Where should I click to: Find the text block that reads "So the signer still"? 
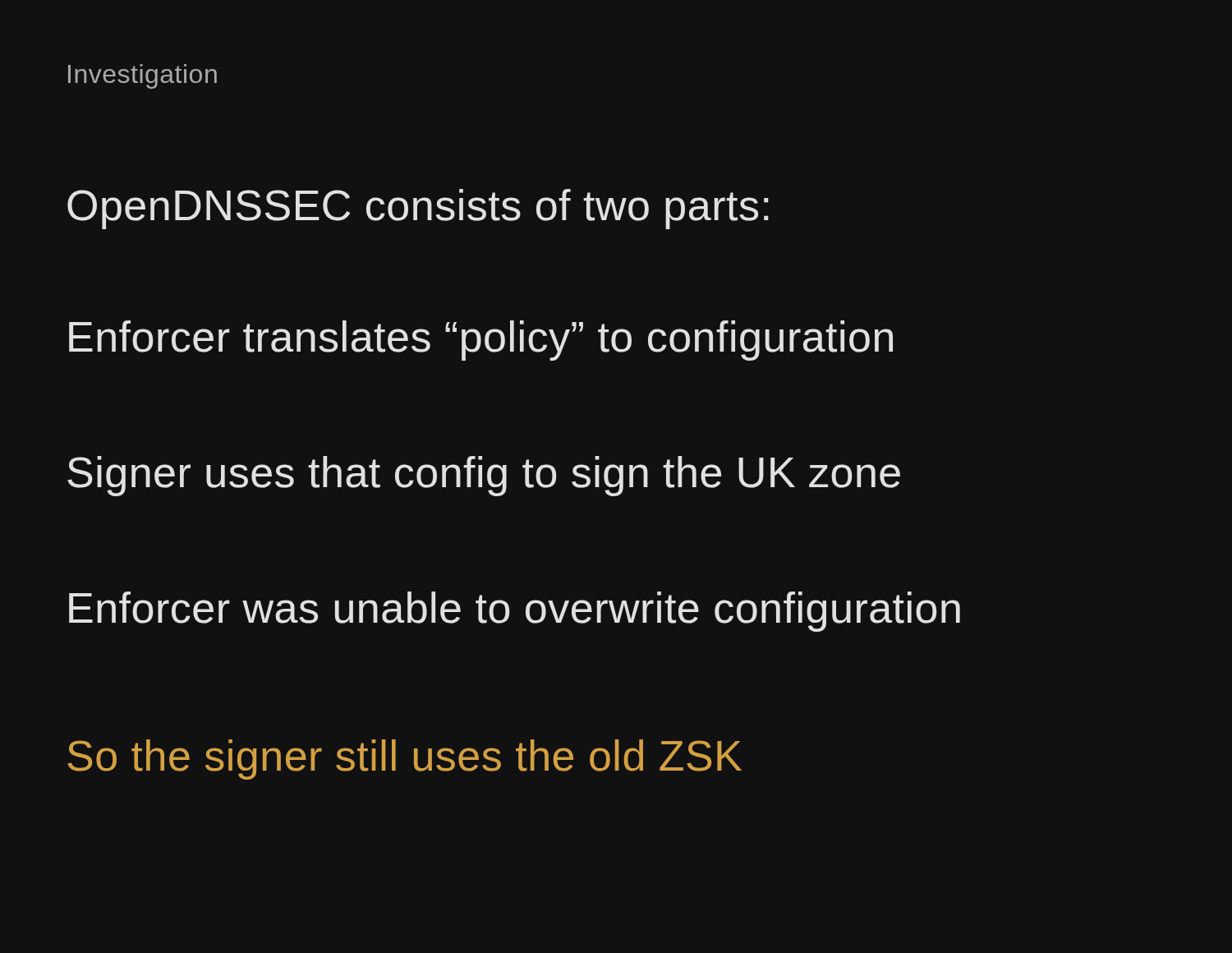click(x=404, y=756)
